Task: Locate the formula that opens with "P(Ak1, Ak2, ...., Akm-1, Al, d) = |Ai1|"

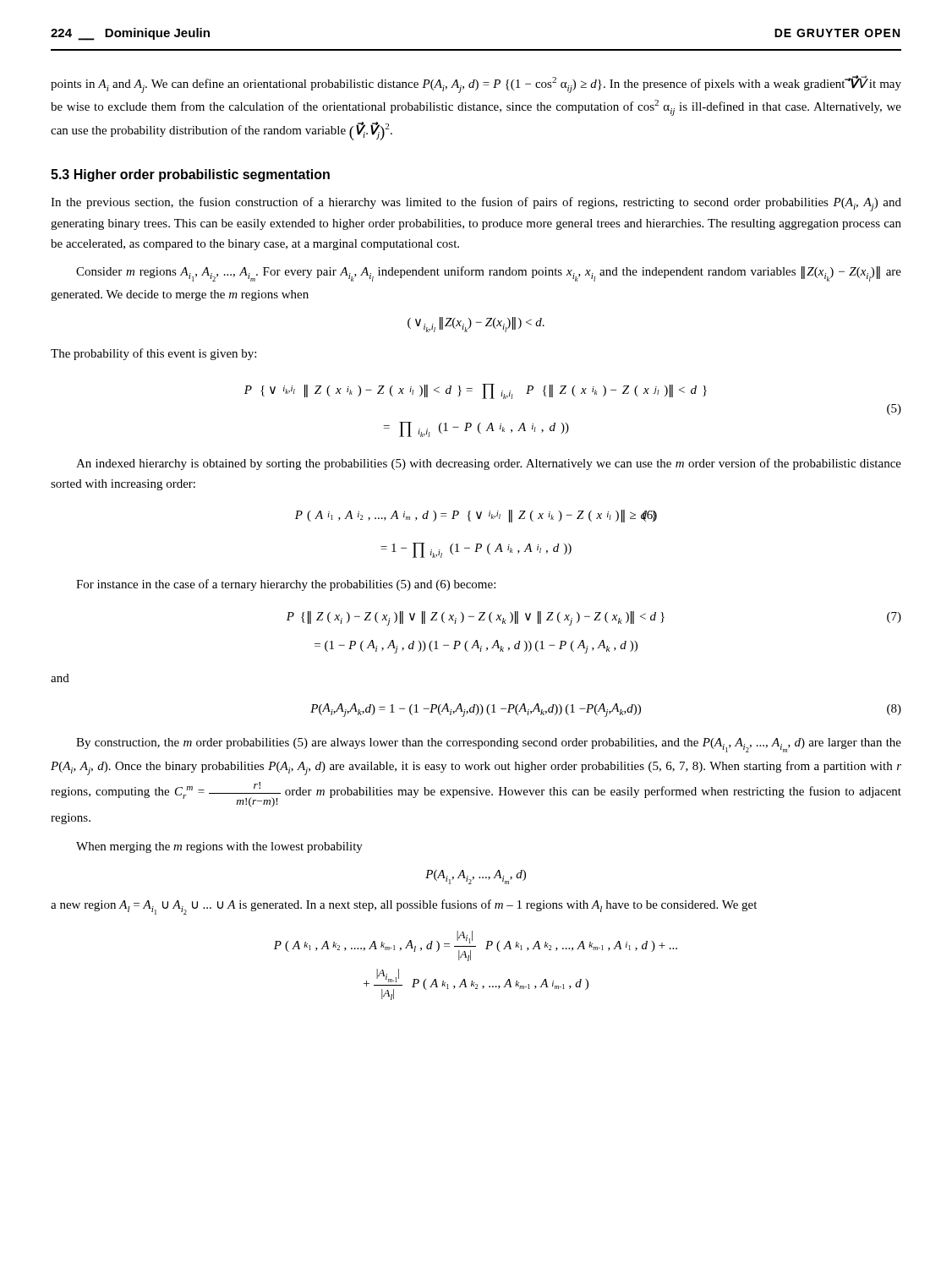Action: coord(476,965)
